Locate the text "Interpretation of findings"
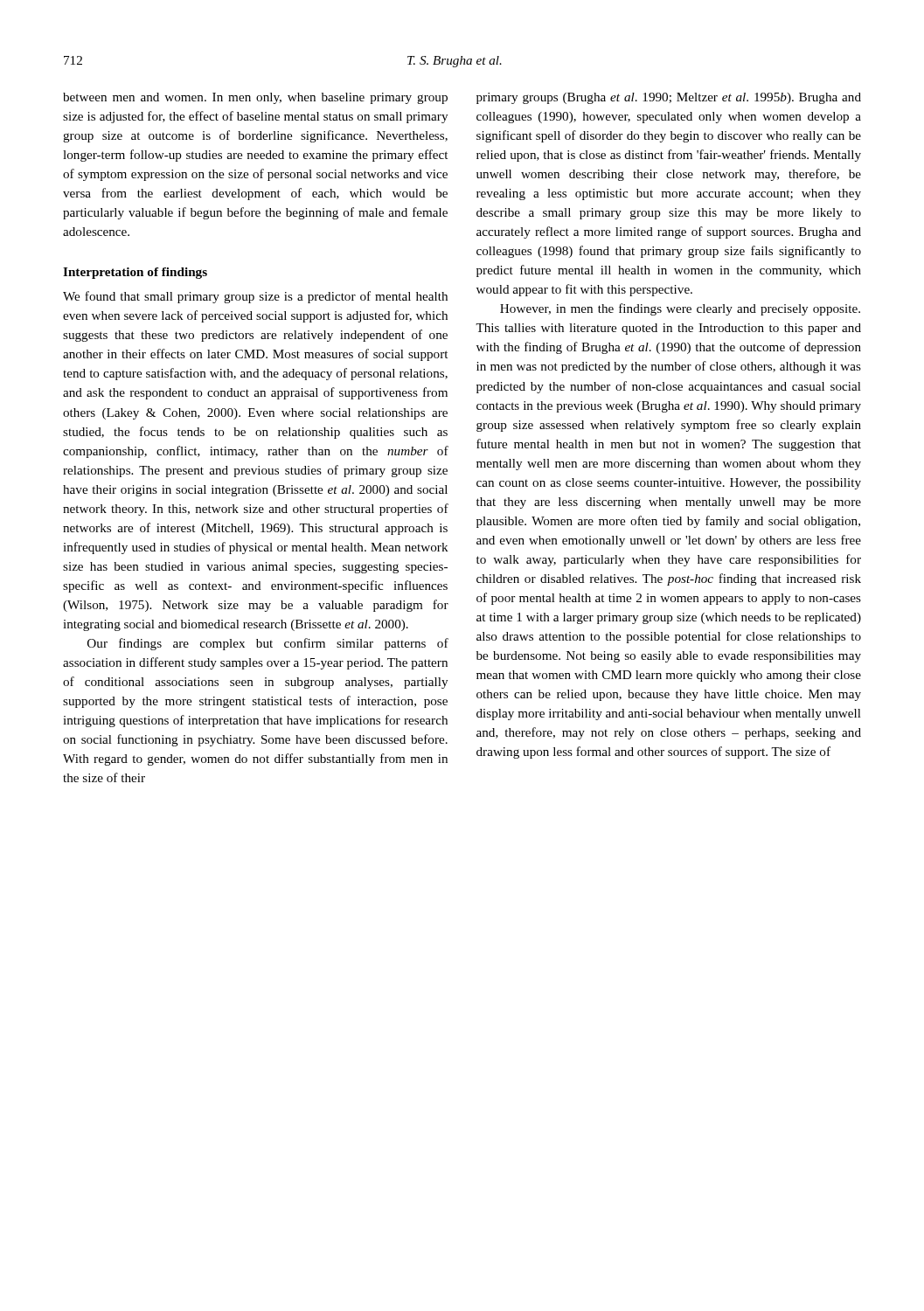Image resolution: width=924 pixels, height=1311 pixels. [x=135, y=272]
